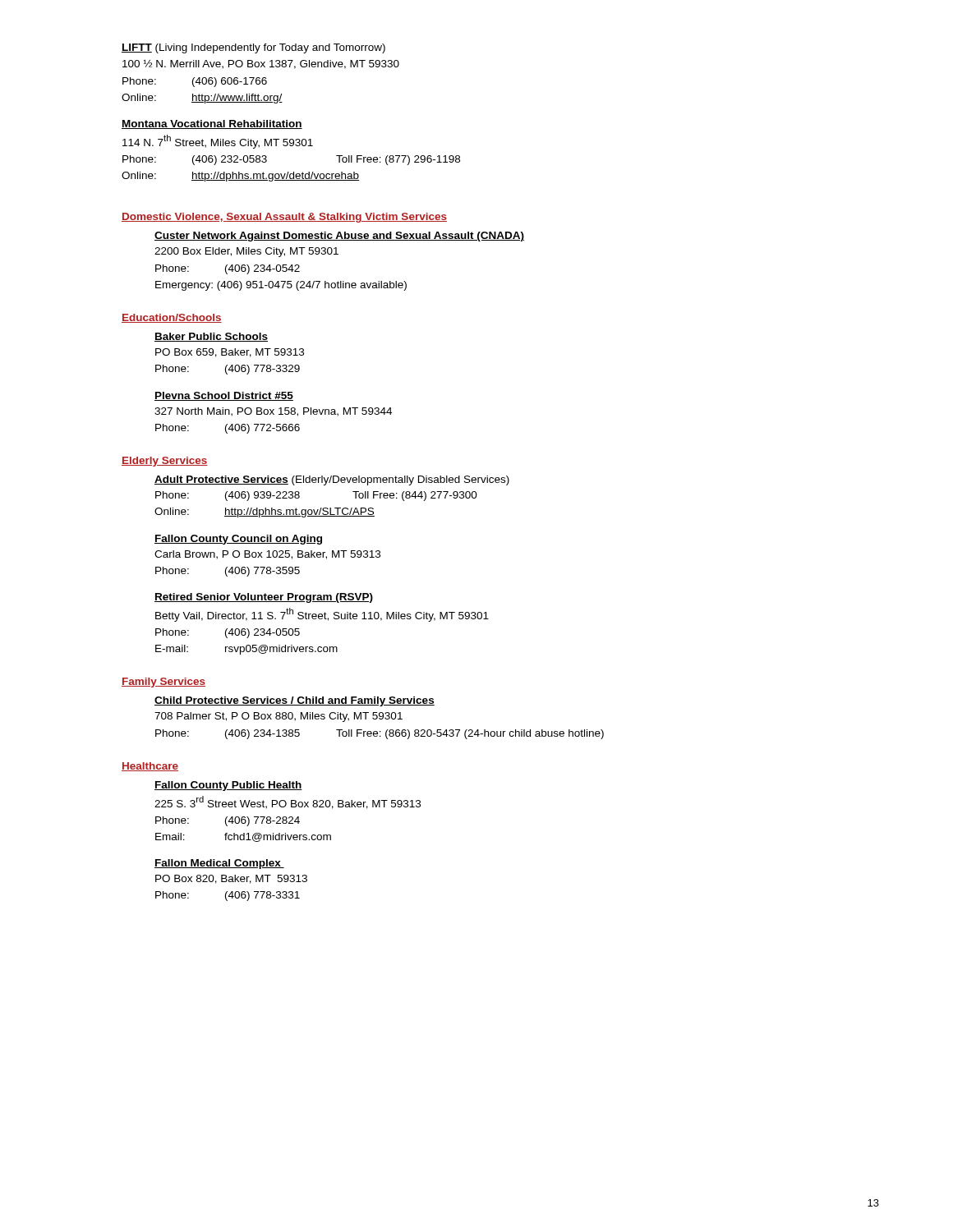Image resolution: width=953 pixels, height=1232 pixels.
Task: Click on the element starting "Baker Public Schools PO Box 659, Baker,"
Action: click(211, 337)
